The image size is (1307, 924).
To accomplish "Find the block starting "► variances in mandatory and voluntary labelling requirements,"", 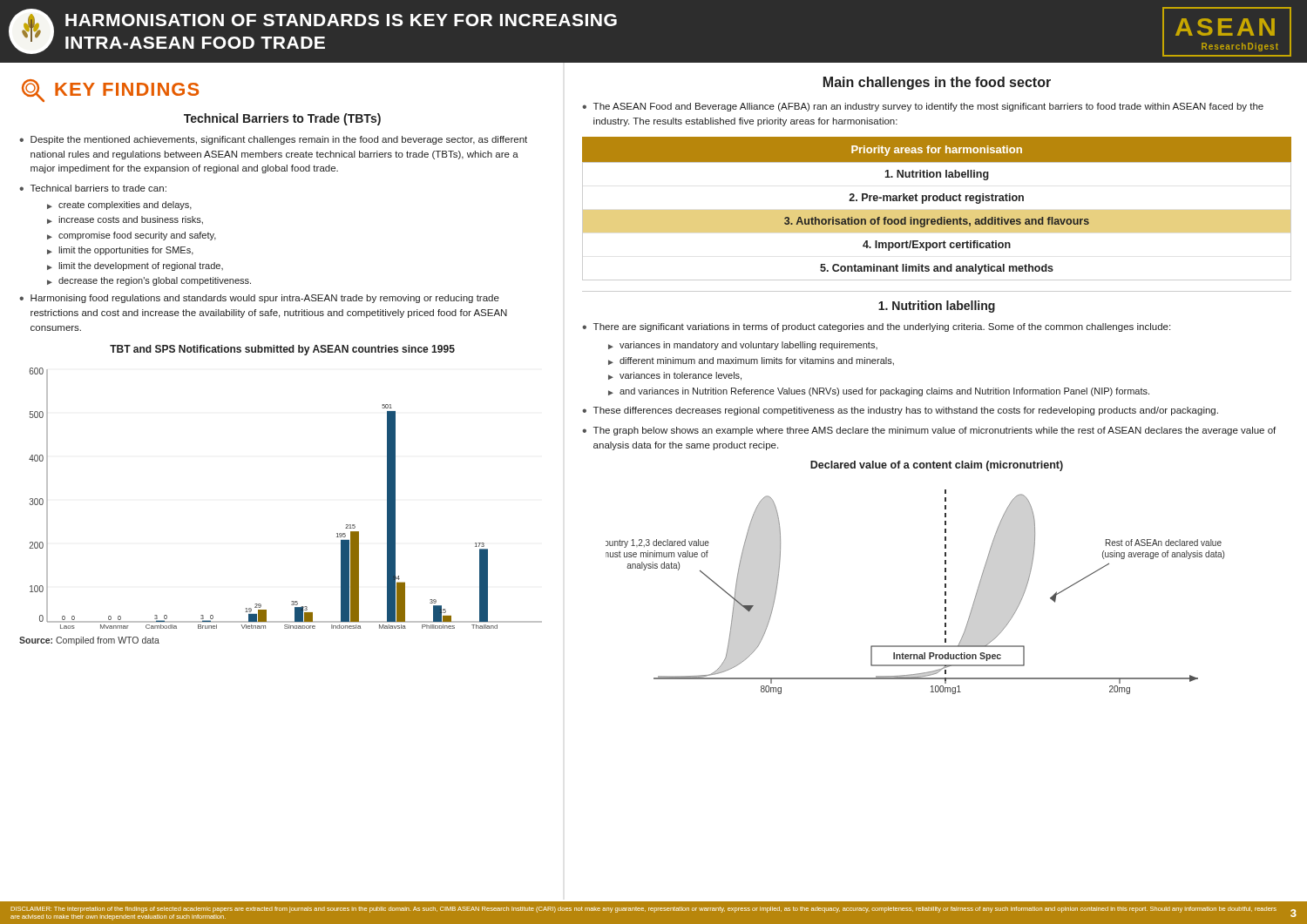I will click(742, 346).
